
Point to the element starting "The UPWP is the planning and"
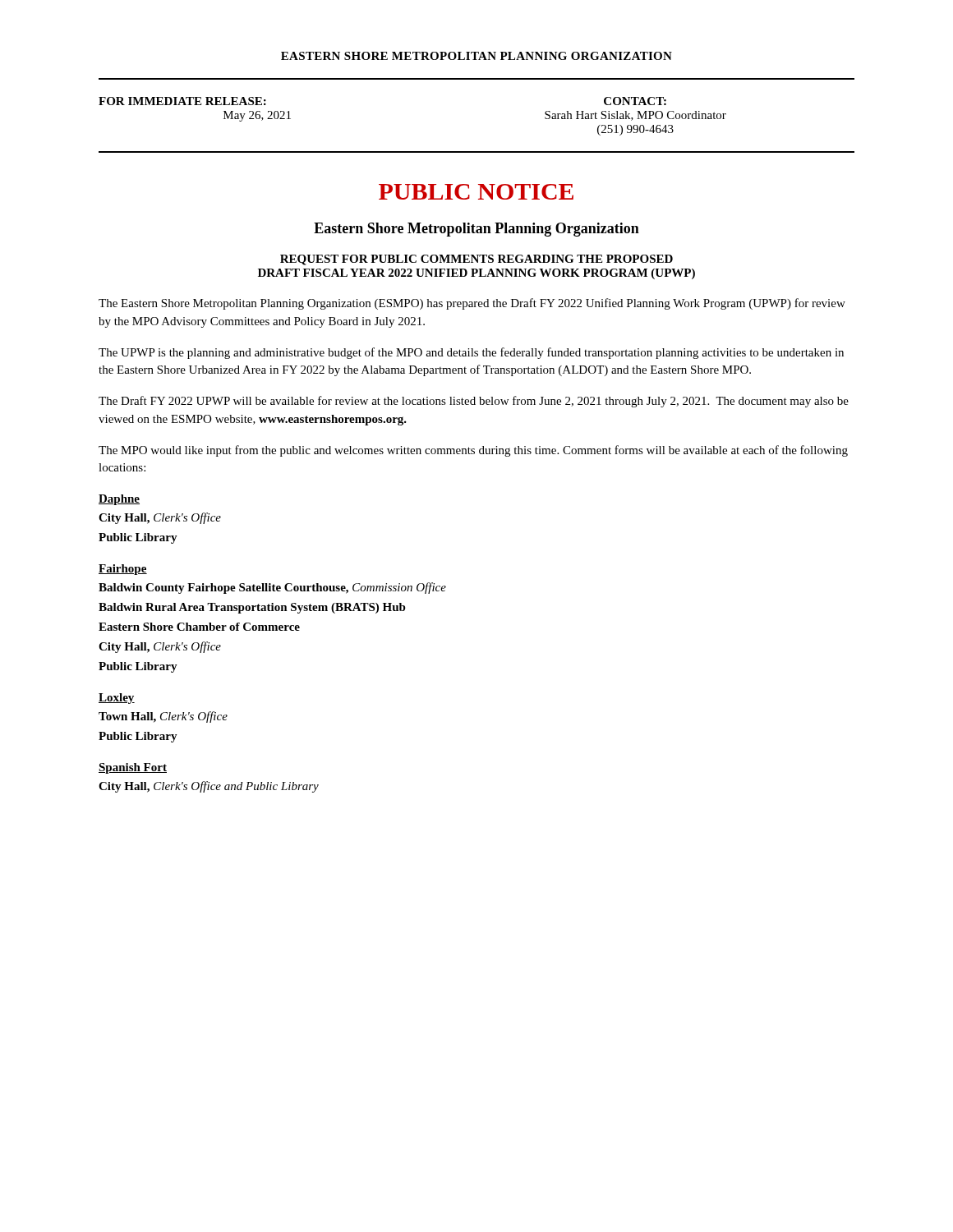(x=471, y=361)
